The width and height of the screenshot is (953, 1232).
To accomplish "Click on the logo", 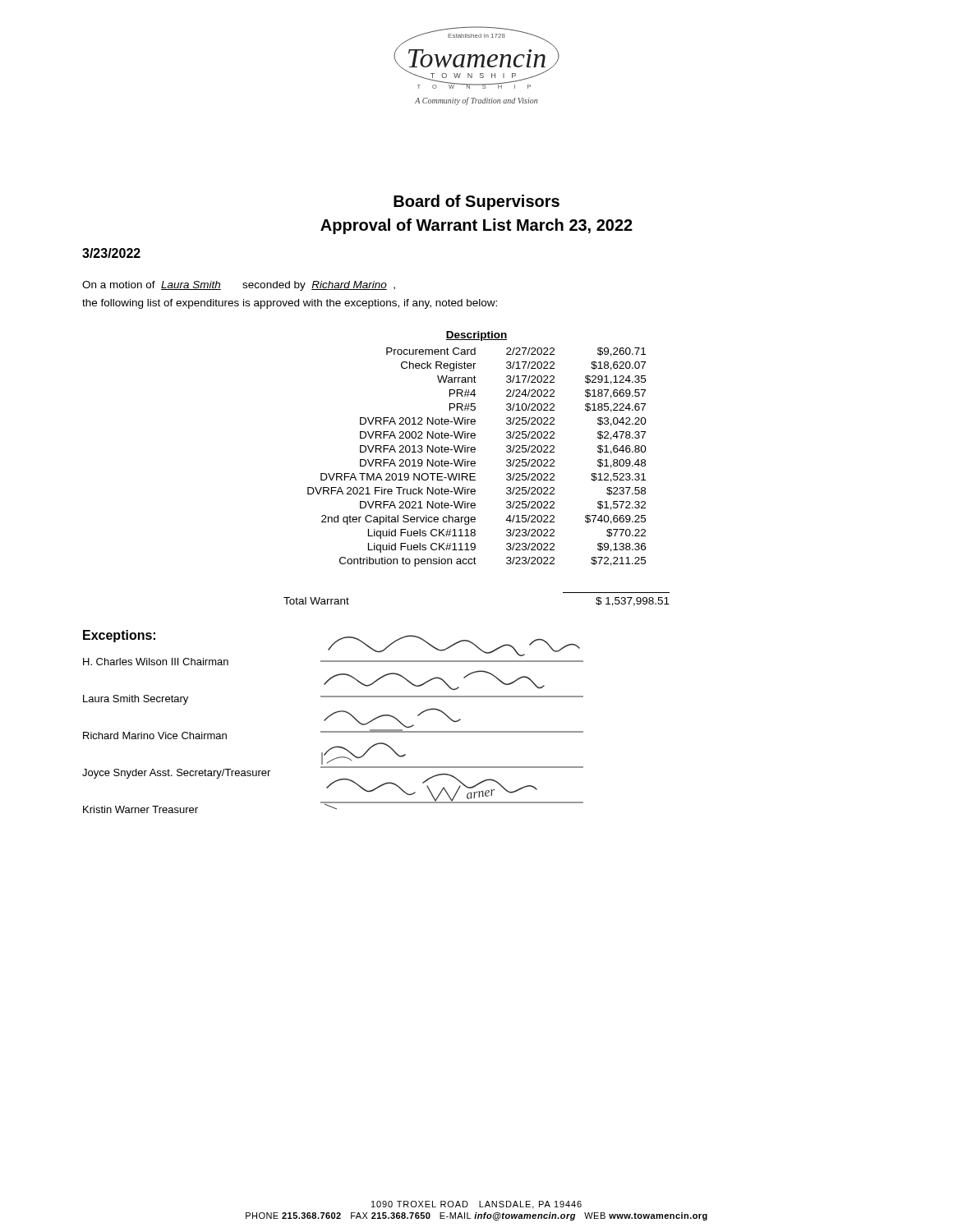I will pos(476,59).
